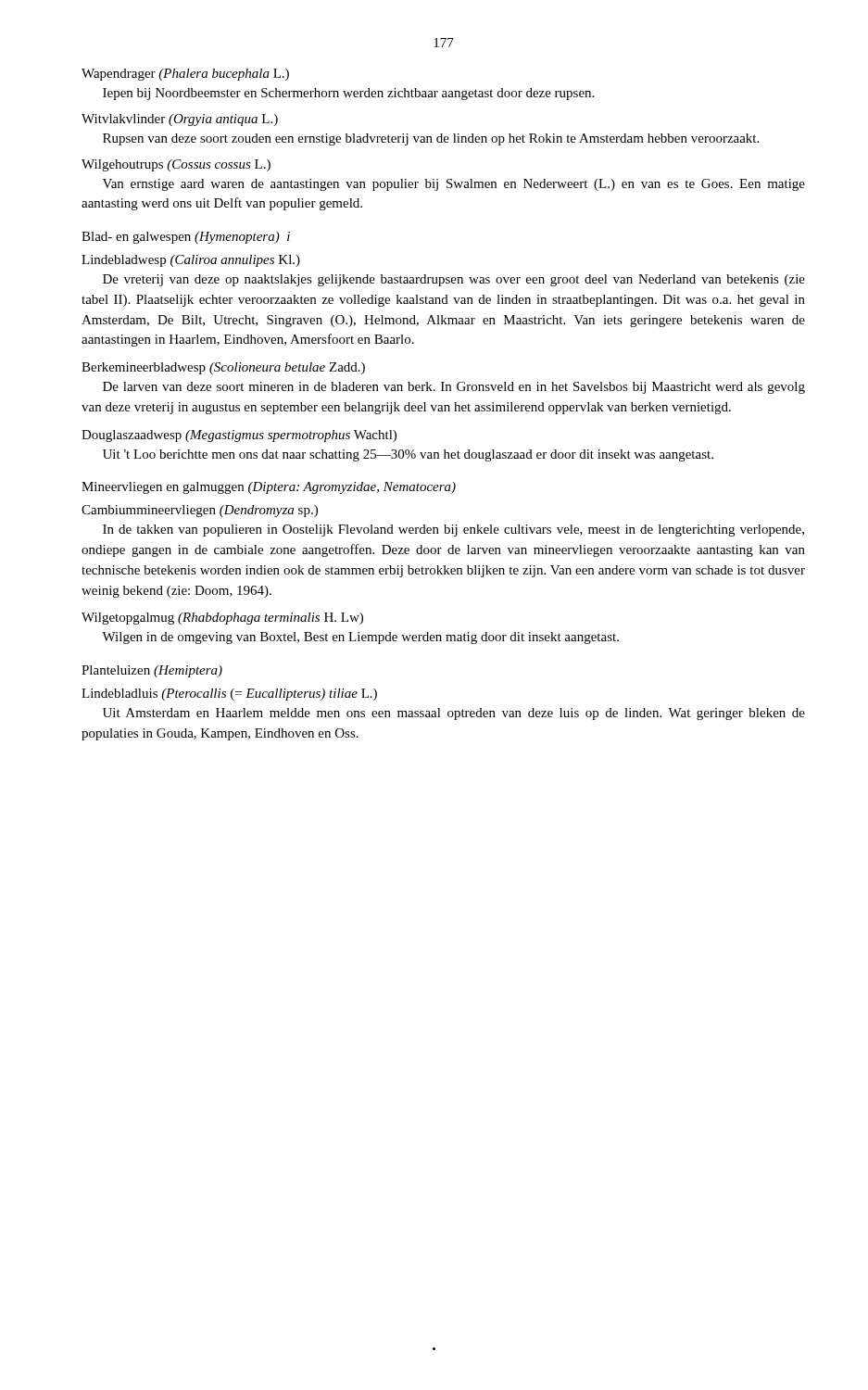This screenshot has height=1390, width=868.
Task: Locate the section header containing "Blad- en galwespen (Hymenoptera) i"
Action: 186,236
